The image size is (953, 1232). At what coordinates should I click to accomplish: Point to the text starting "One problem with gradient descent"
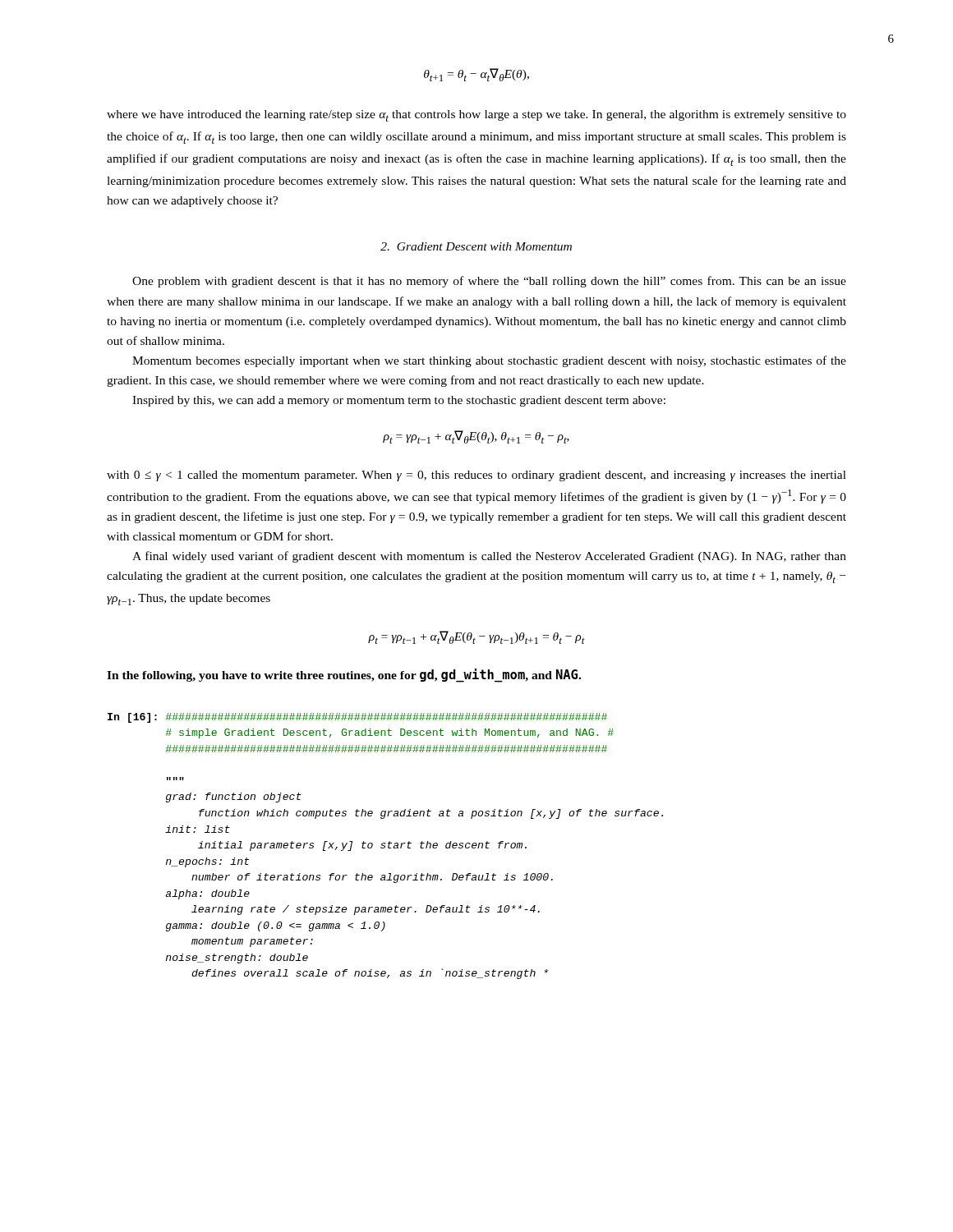476,310
